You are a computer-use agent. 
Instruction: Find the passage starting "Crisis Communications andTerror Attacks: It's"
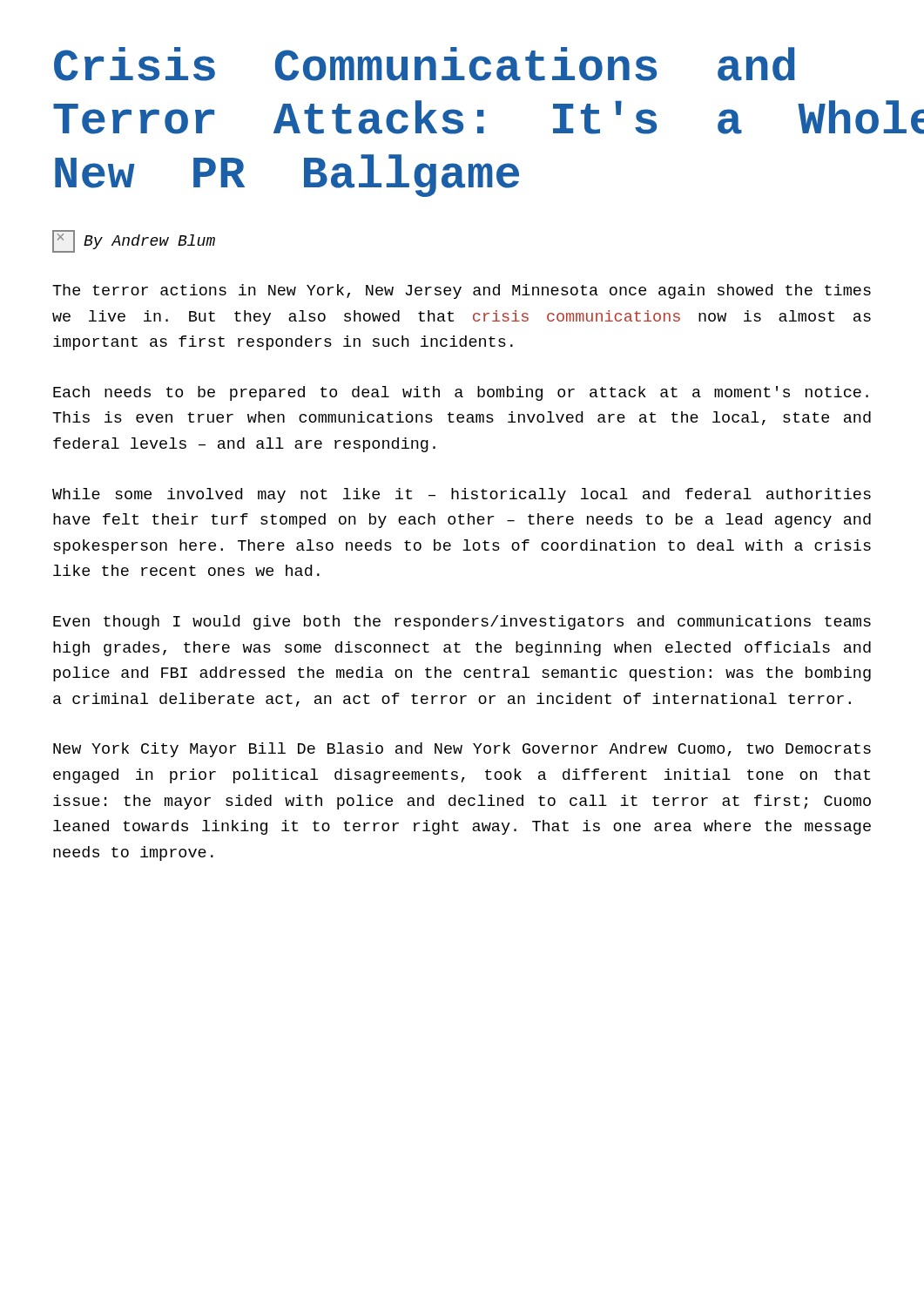point(462,122)
